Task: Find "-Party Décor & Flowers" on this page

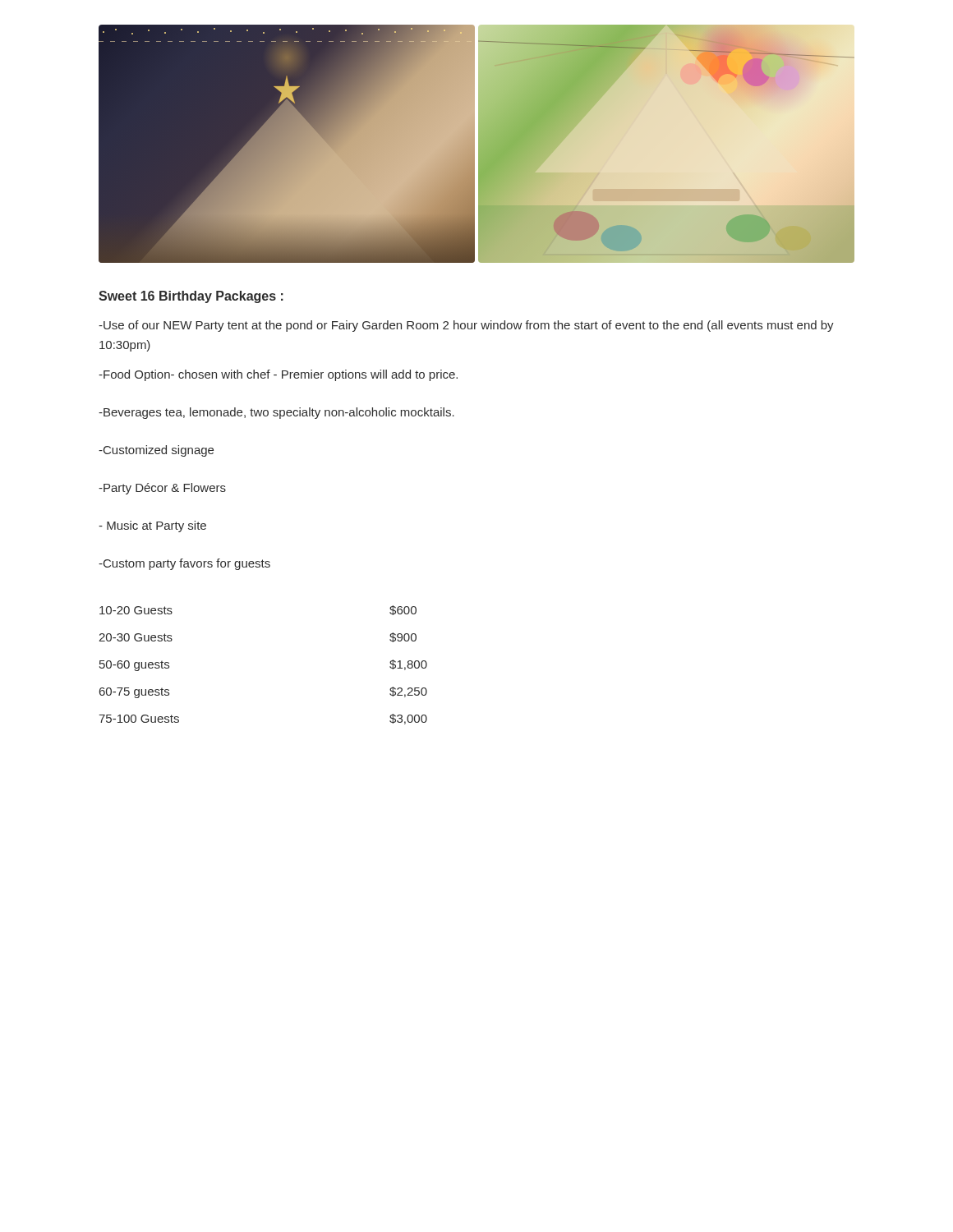Action: (x=162, y=487)
